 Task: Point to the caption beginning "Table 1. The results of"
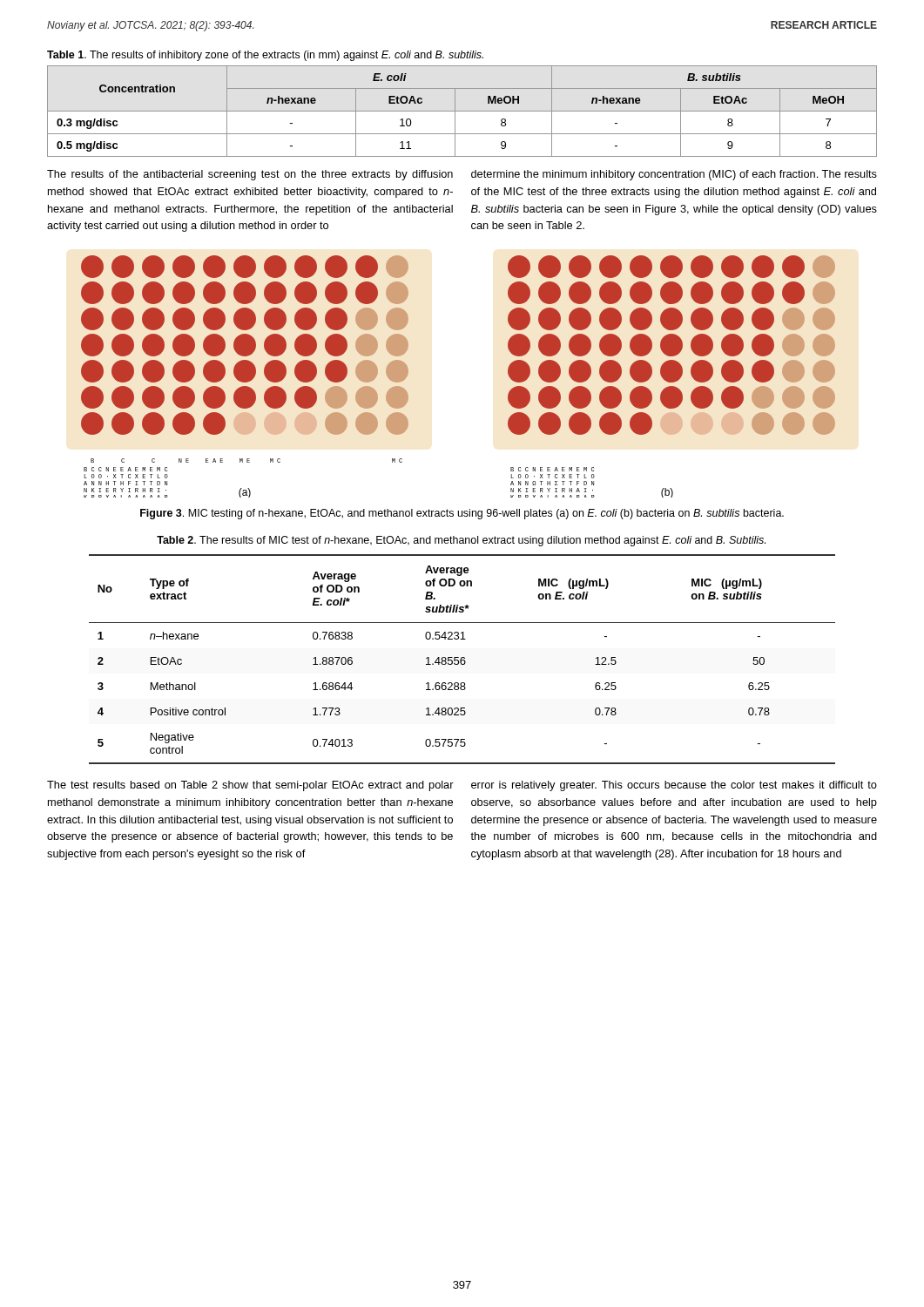266,55
